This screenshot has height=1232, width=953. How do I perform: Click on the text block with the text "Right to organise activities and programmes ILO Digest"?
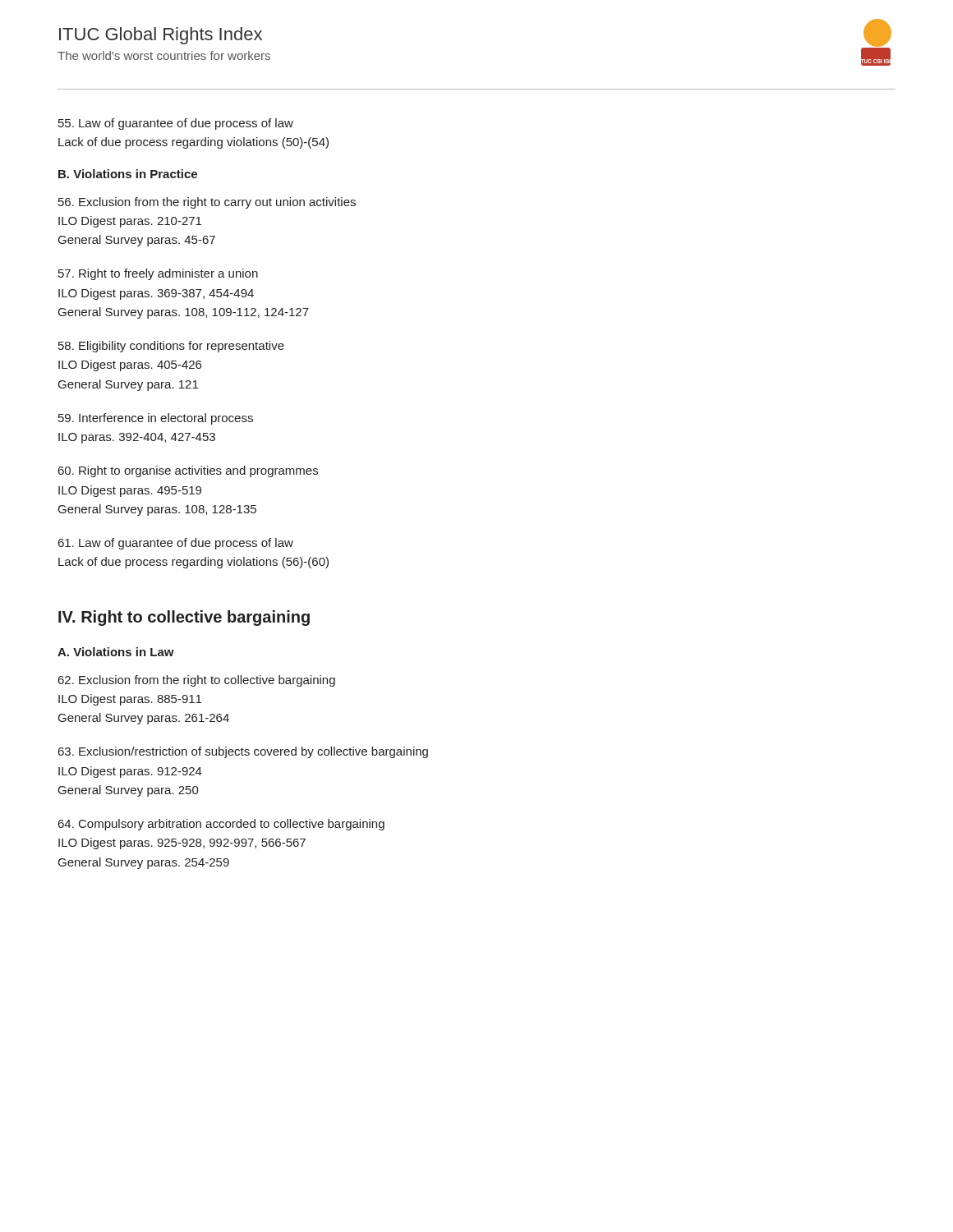188,490
